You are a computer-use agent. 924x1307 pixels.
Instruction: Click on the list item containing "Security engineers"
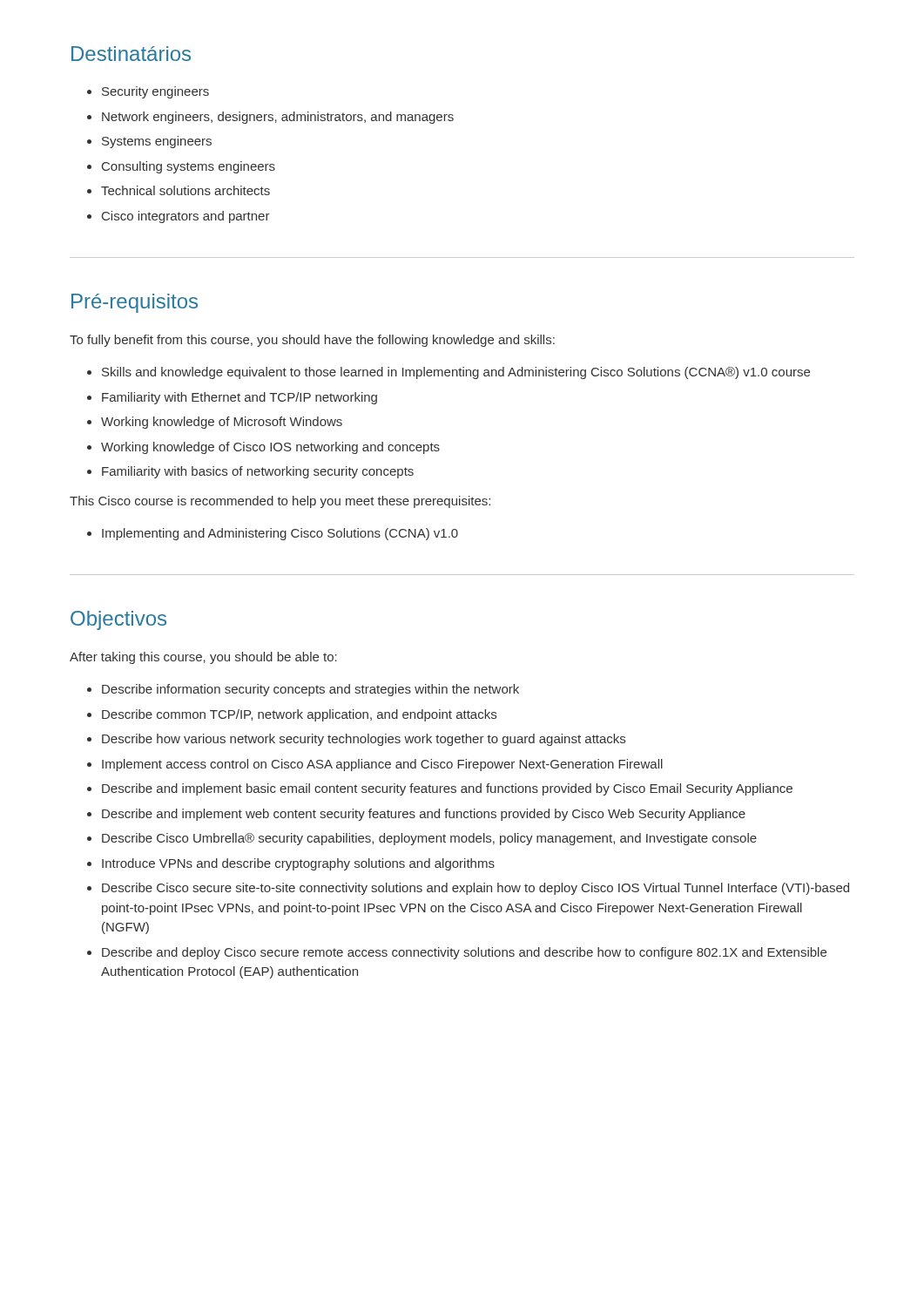155,91
